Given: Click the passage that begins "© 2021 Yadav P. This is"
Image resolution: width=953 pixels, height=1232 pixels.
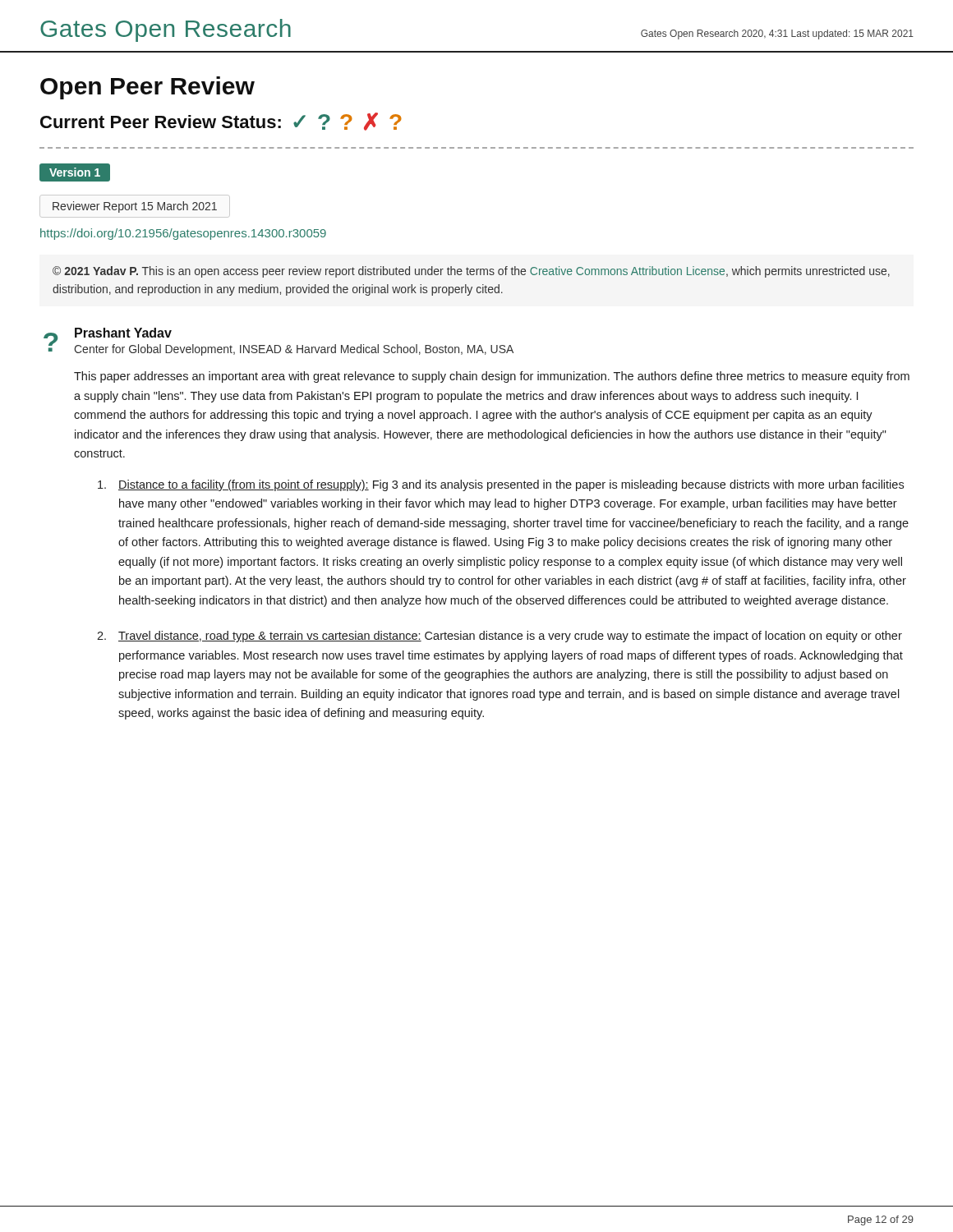Looking at the screenshot, I should (471, 280).
